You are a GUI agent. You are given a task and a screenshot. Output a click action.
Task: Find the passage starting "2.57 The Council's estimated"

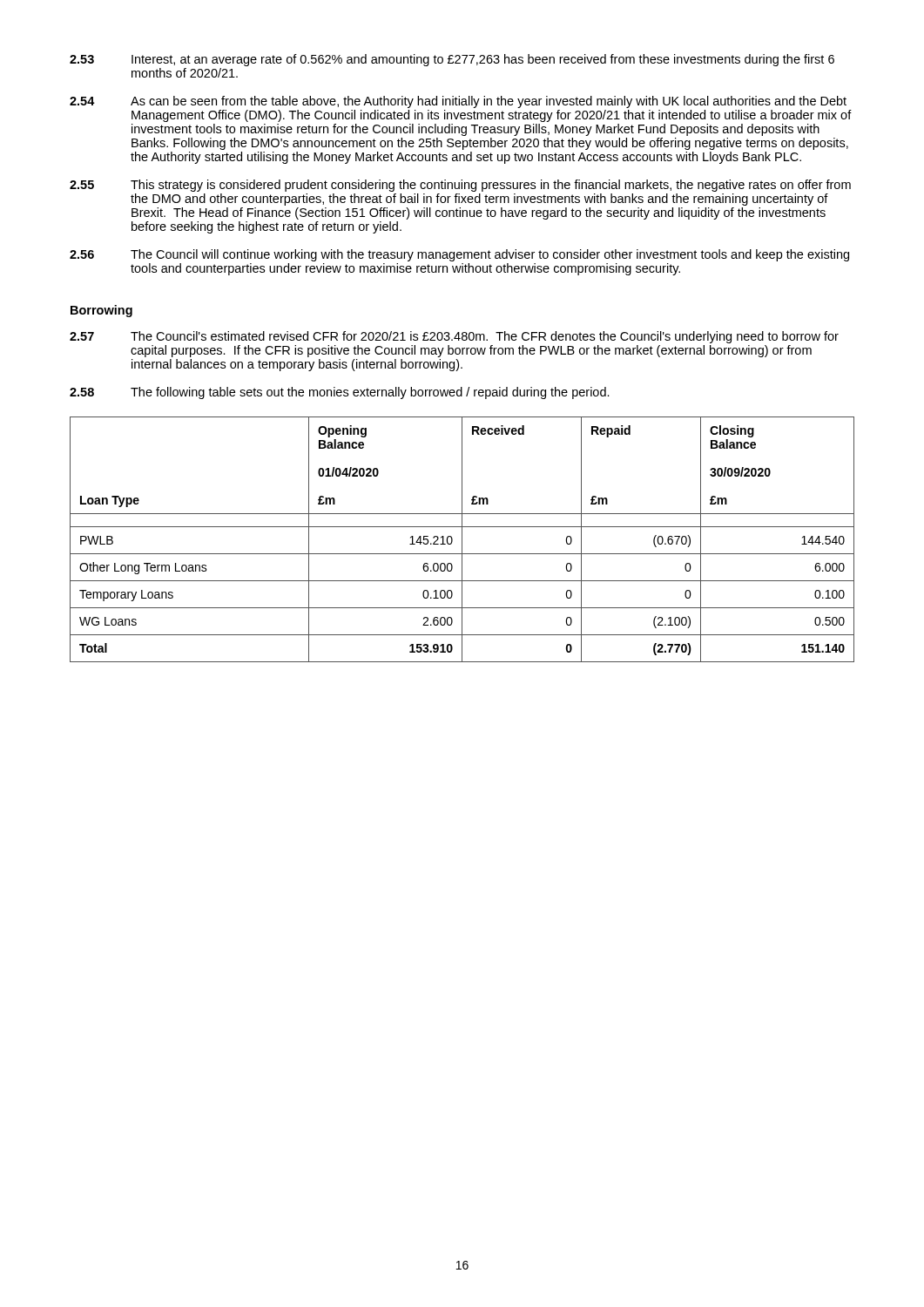(x=462, y=350)
